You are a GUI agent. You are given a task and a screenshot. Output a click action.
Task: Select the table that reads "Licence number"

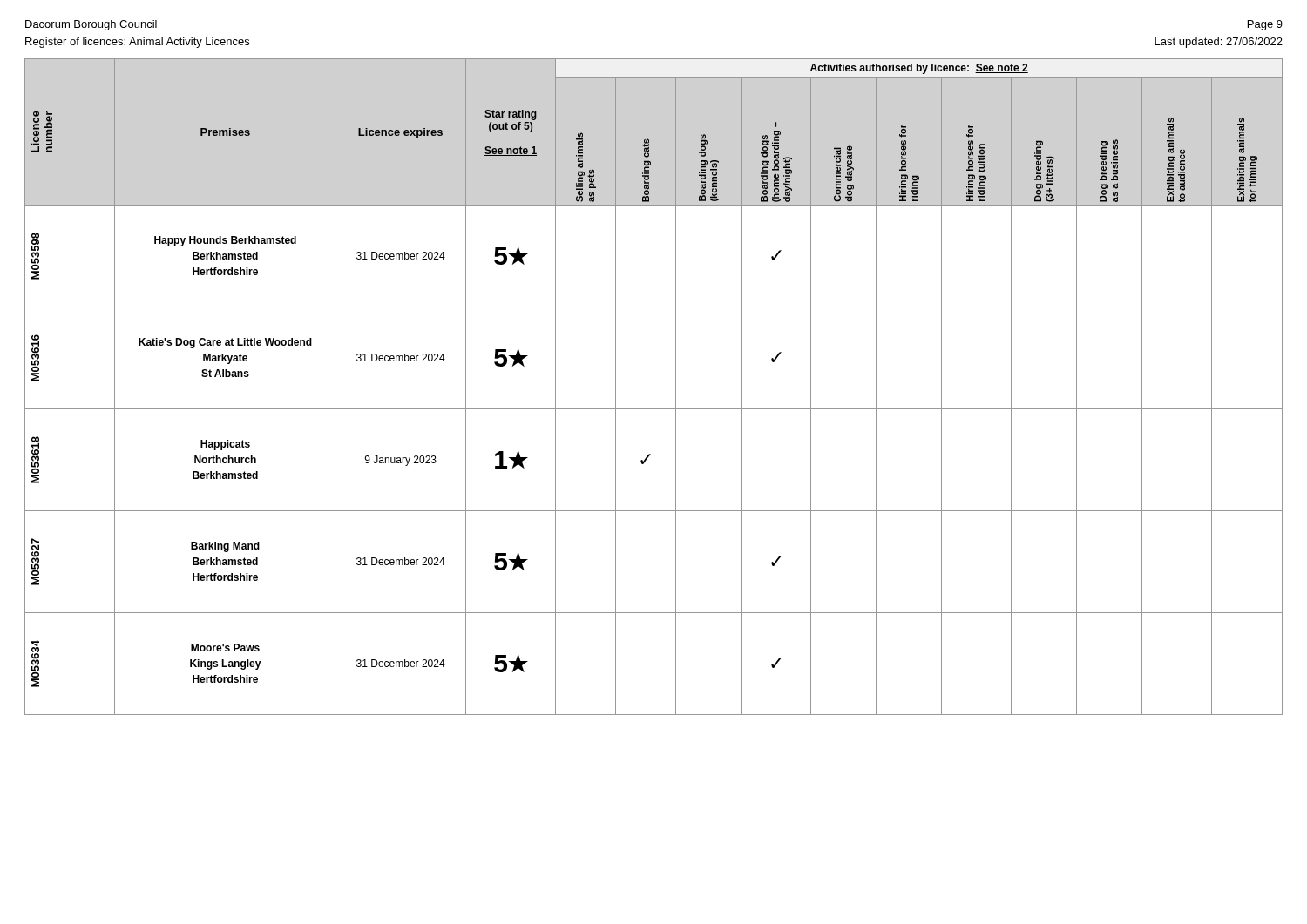654,387
